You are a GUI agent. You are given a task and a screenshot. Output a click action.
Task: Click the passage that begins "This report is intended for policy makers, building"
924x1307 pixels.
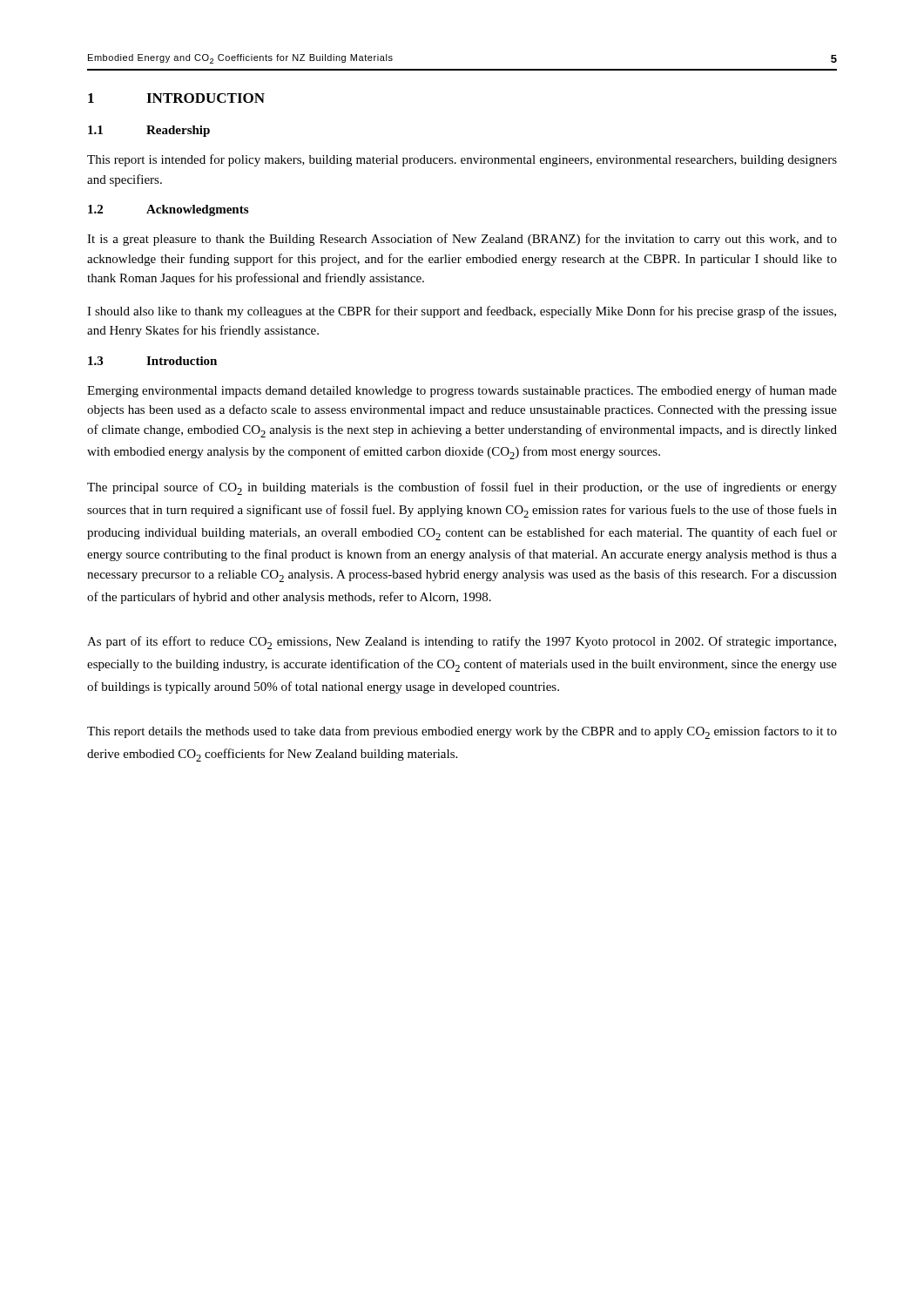click(x=462, y=170)
